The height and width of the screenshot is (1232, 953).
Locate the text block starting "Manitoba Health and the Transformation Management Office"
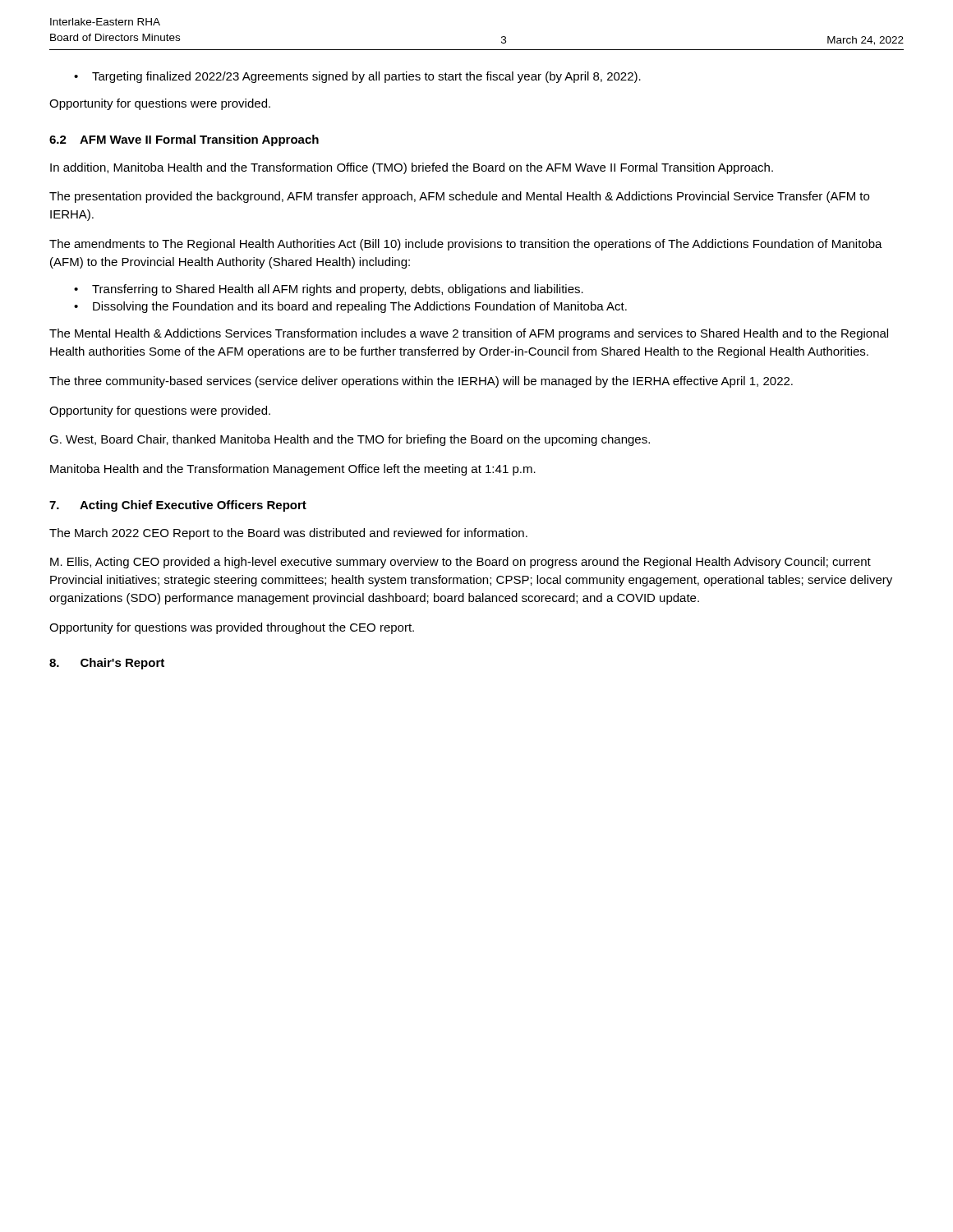pos(293,469)
